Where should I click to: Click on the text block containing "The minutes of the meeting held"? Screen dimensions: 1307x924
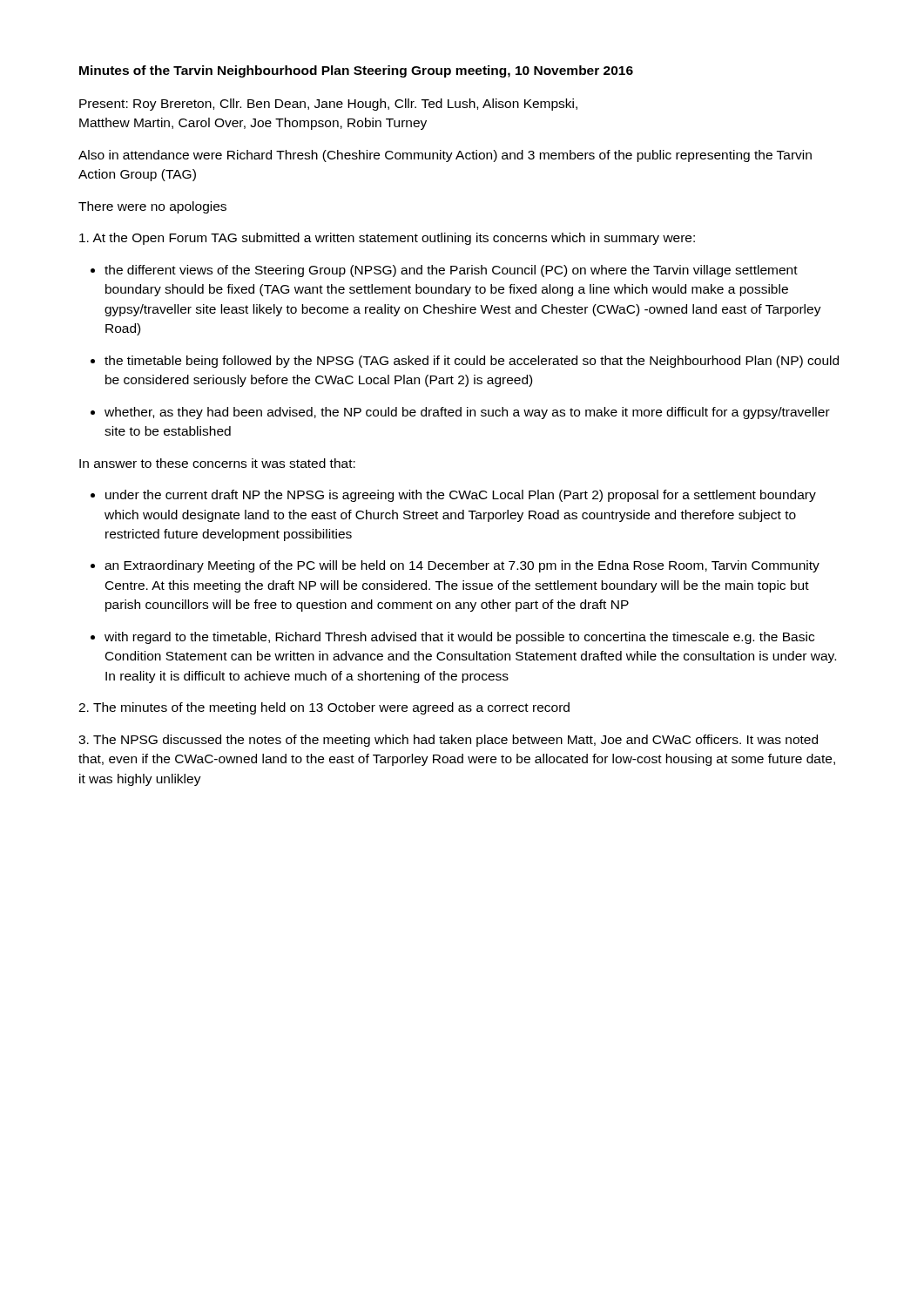click(324, 707)
